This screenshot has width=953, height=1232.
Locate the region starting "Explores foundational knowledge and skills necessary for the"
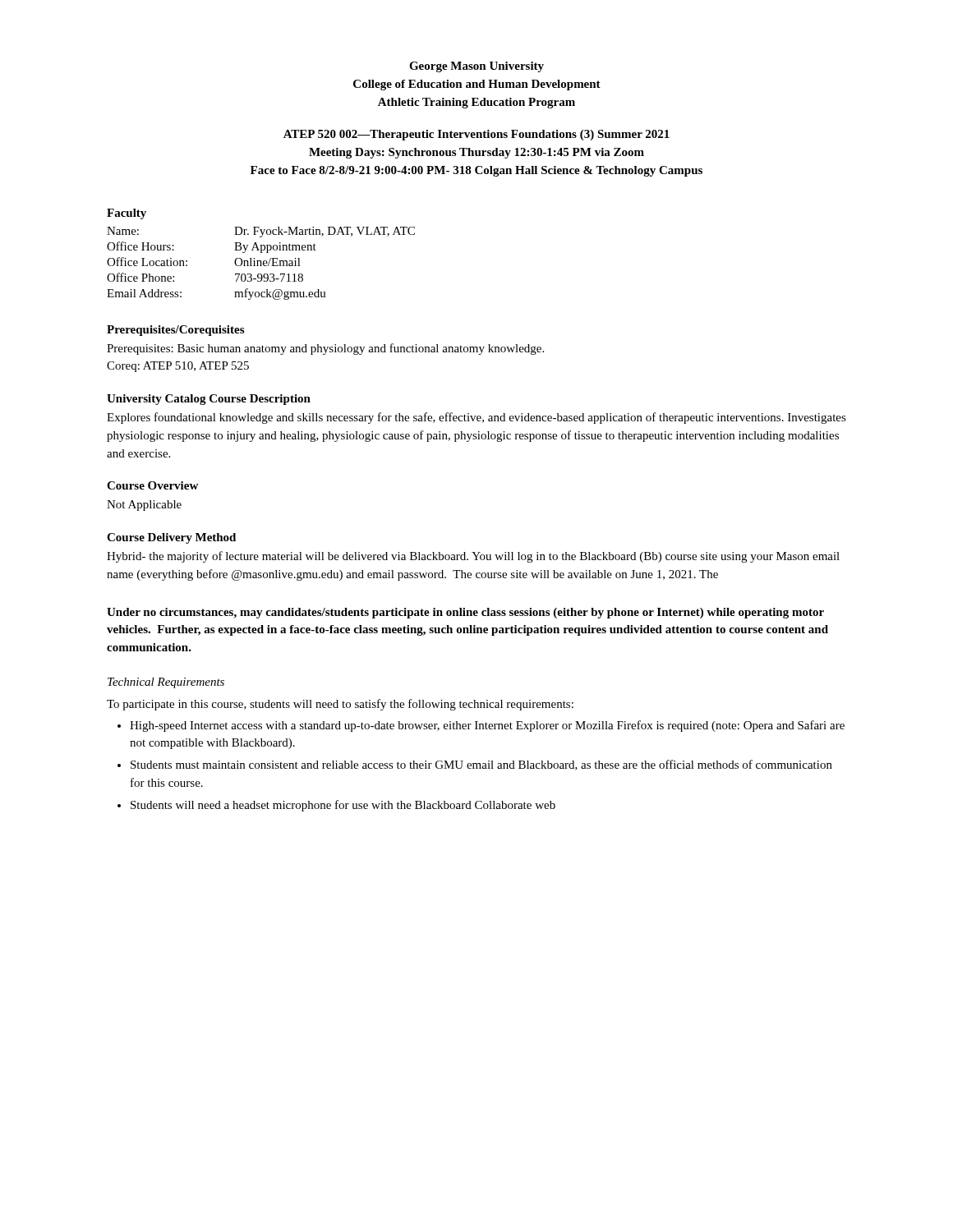click(476, 436)
